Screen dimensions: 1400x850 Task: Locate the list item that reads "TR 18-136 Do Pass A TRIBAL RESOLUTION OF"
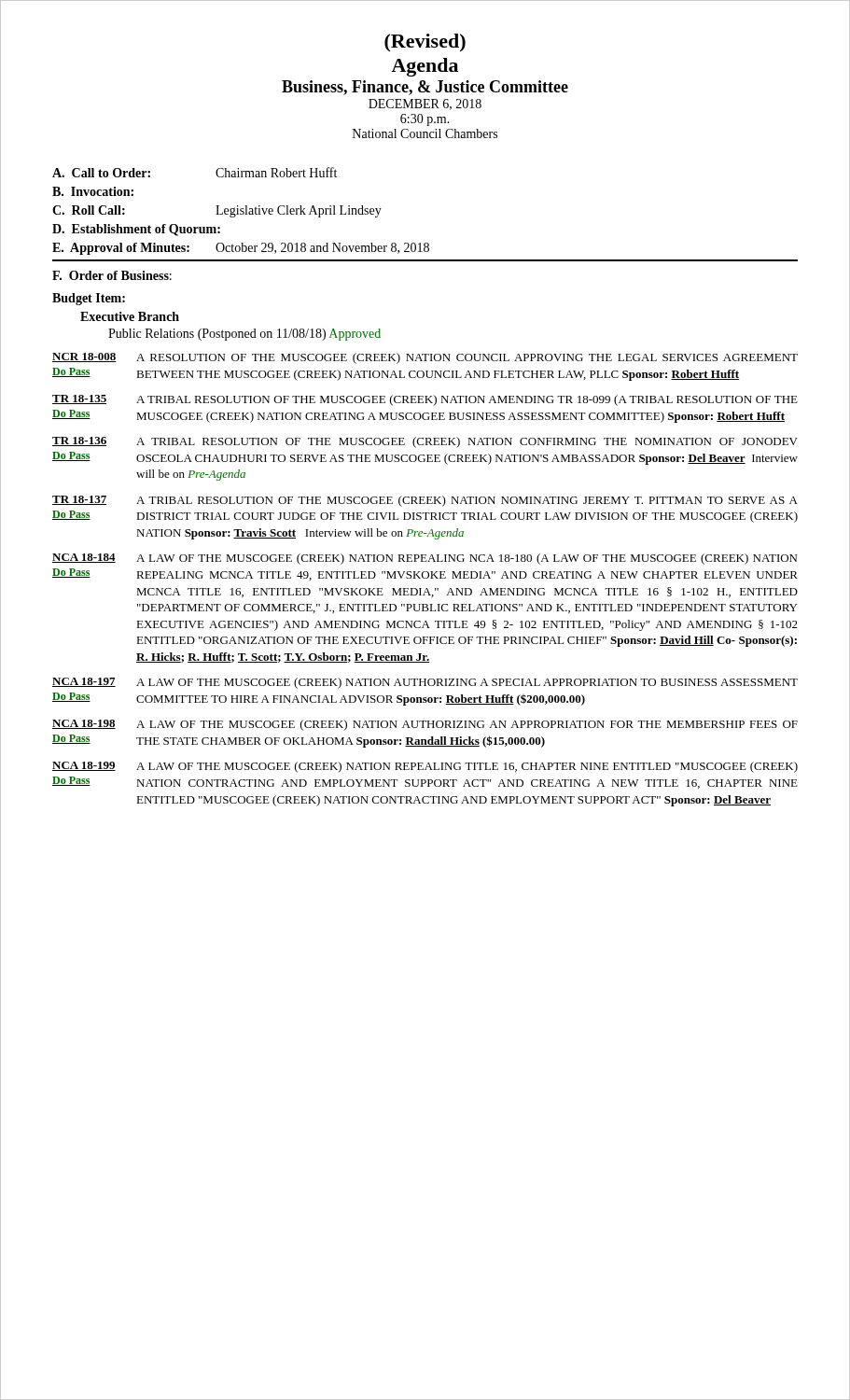[425, 458]
